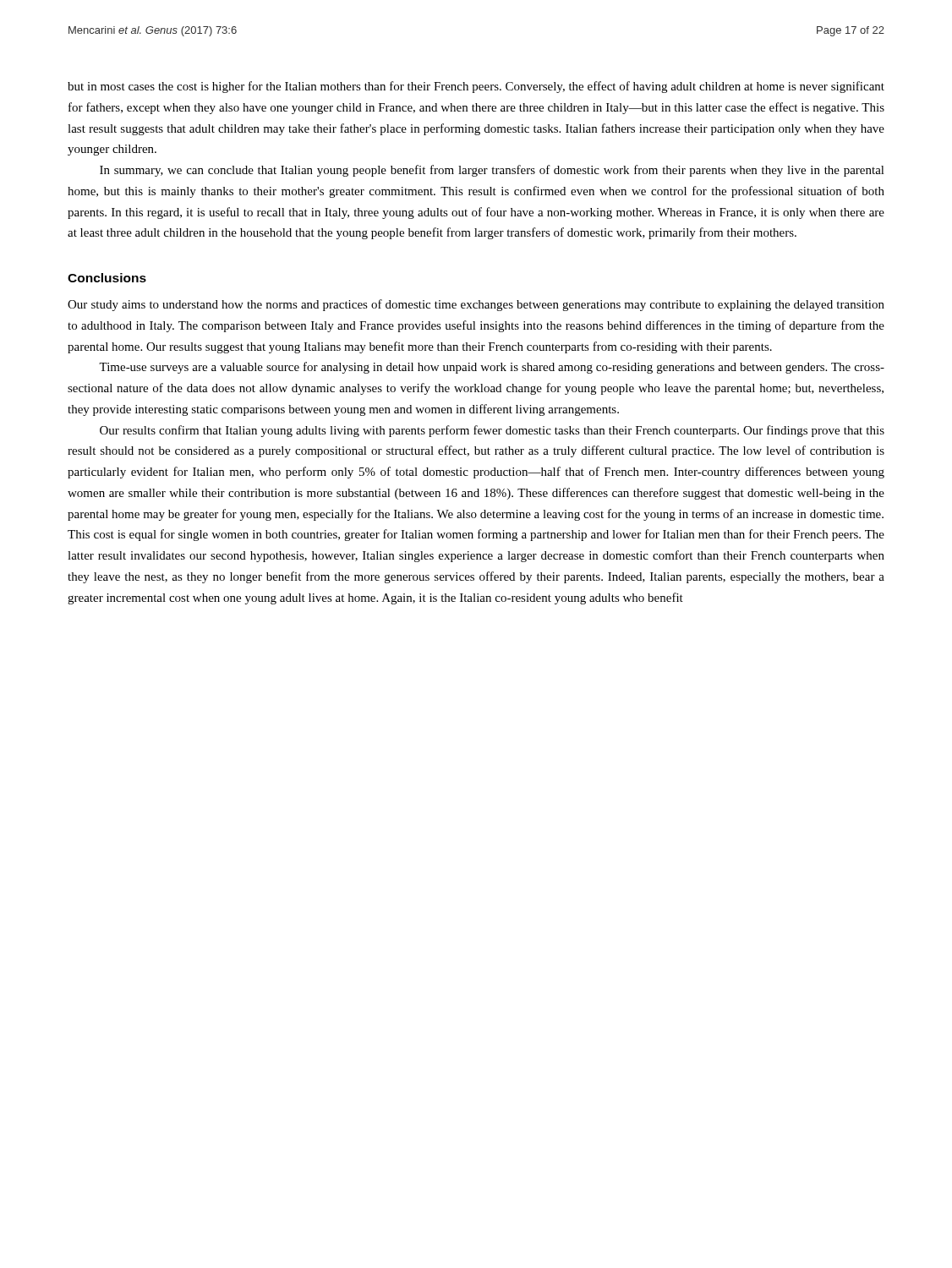The width and height of the screenshot is (952, 1268).
Task: Locate the text block with the text "but in most cases the"
Action: click(476, 160)
